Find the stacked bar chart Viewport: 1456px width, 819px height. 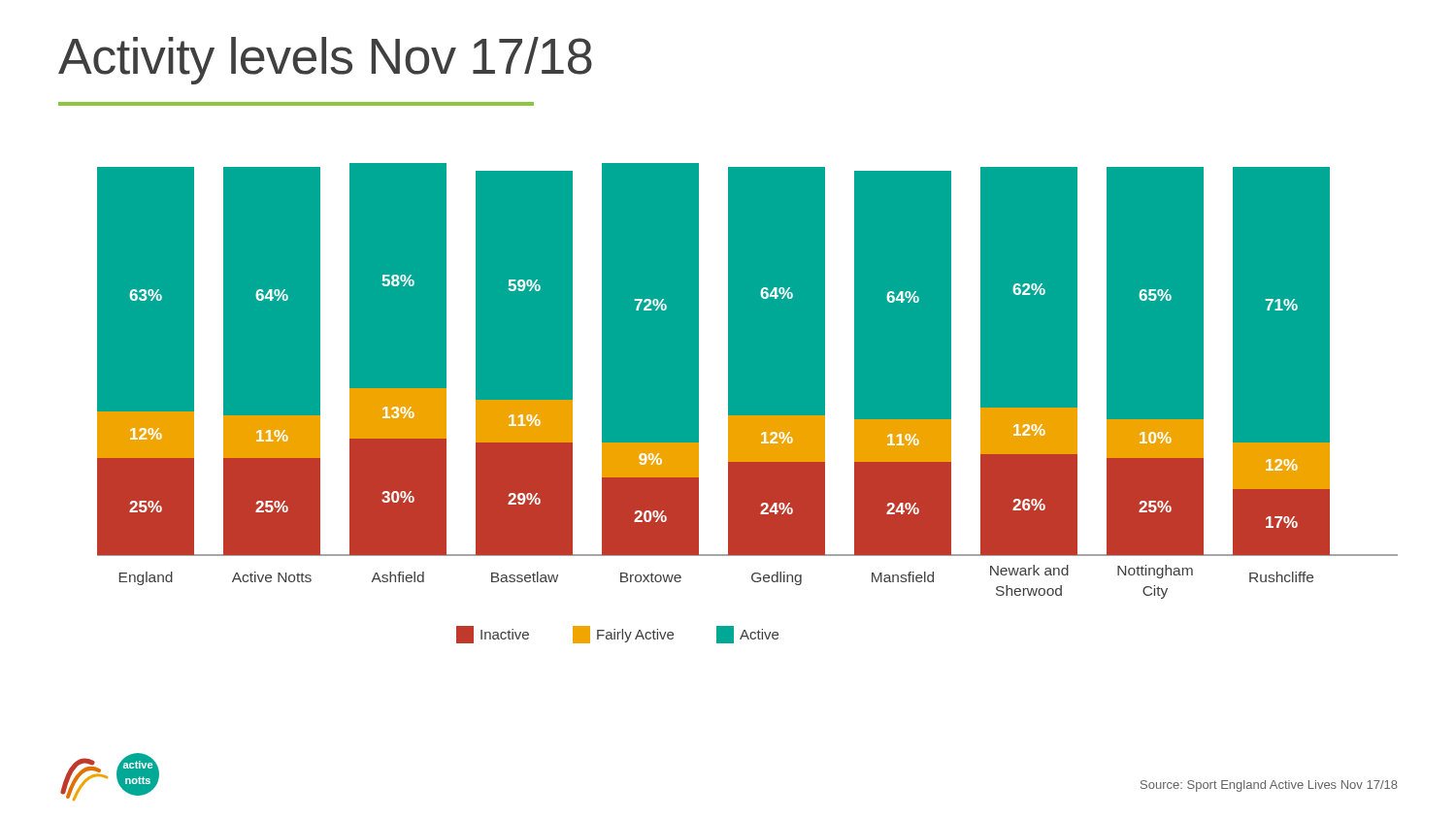pos(738,408)
